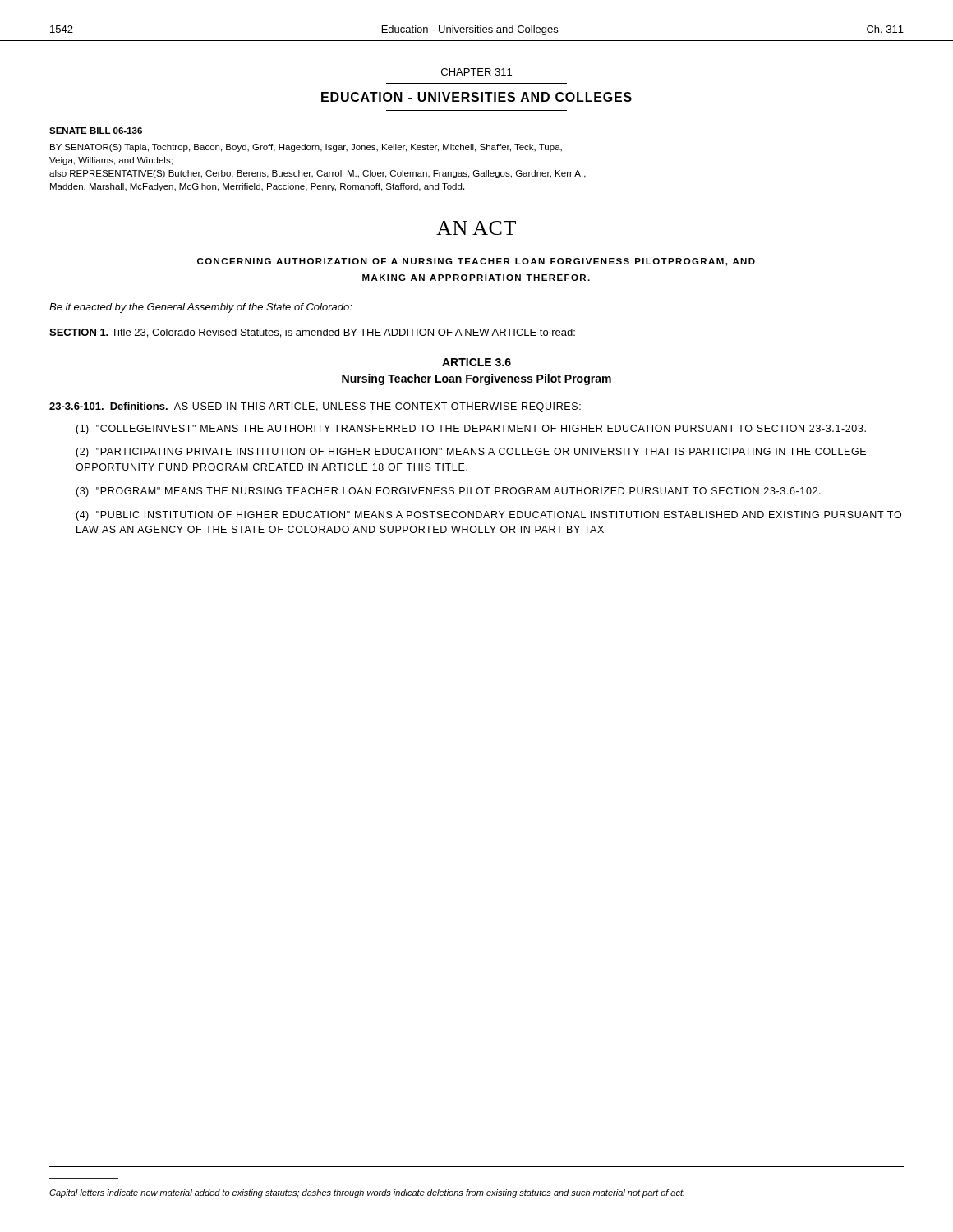The width and height of the screenshot is (953, 1232).
Task: Find the block on this page that starts "BY SENATOR(S) Tapia, Tochtrop, Bacon, Boyd,"
Action: pos(318,167)
